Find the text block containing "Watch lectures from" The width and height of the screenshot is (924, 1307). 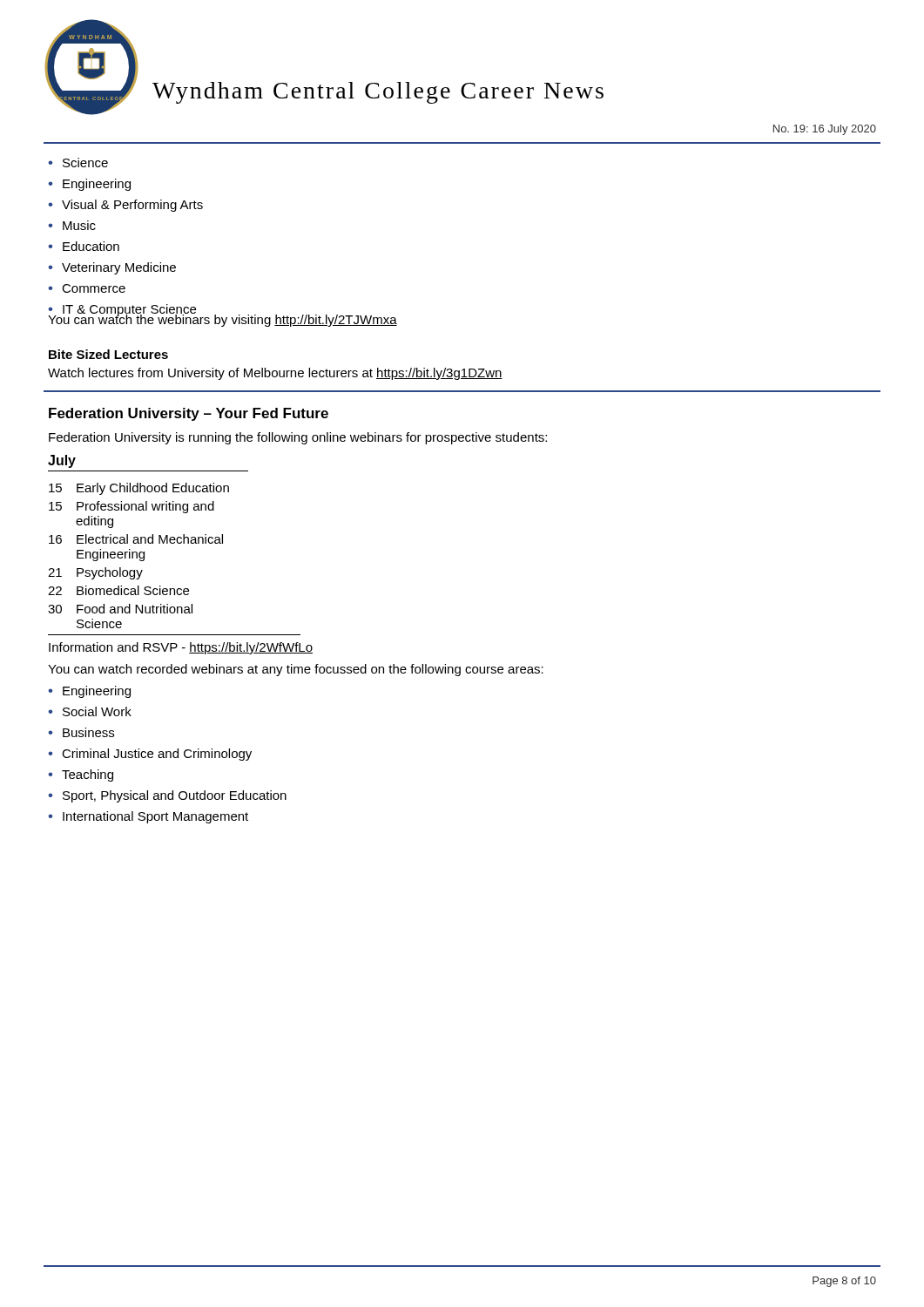coord(275,372)
